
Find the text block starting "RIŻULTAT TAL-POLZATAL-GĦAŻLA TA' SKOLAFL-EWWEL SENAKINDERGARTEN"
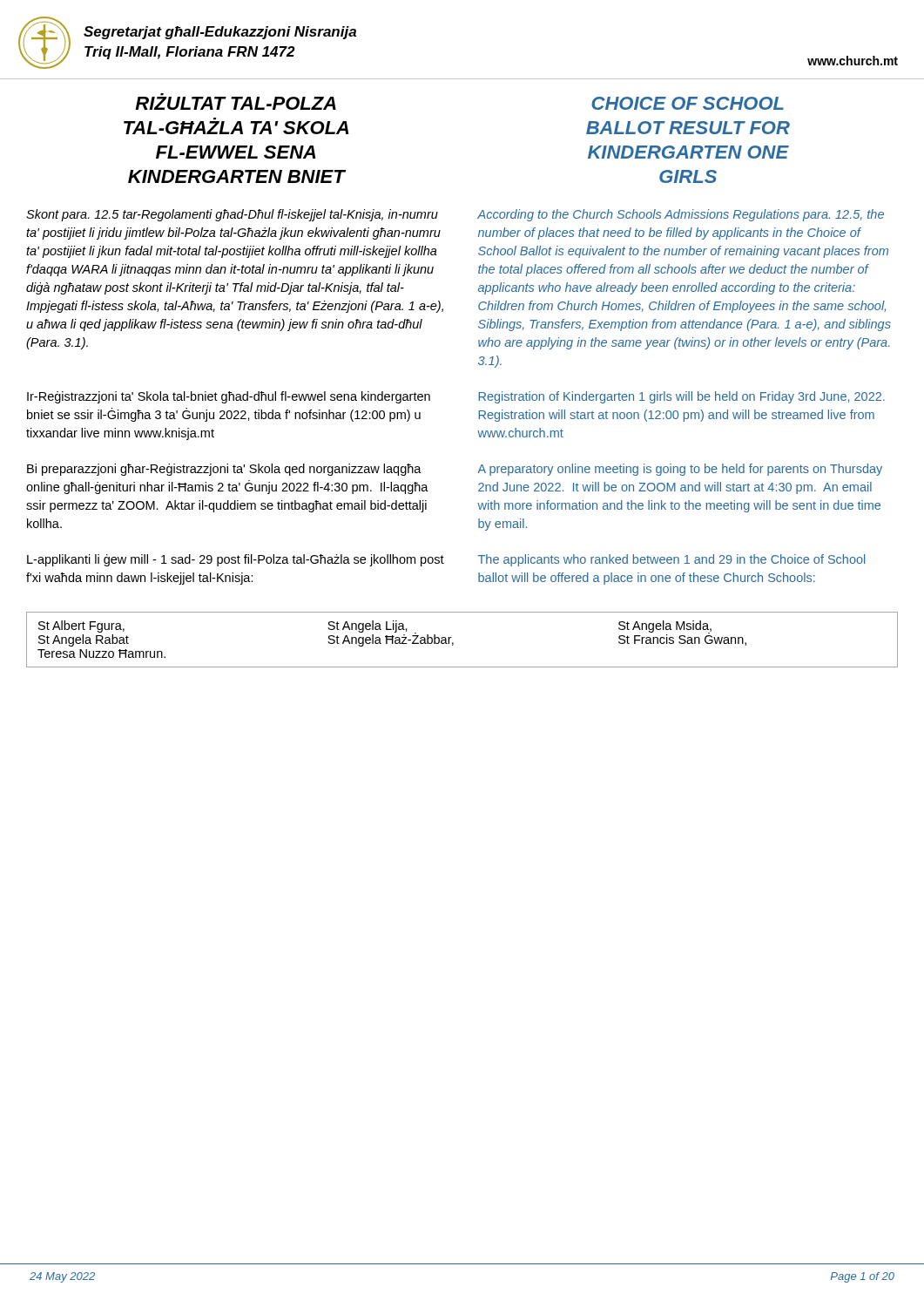click(x=236, y=140)
